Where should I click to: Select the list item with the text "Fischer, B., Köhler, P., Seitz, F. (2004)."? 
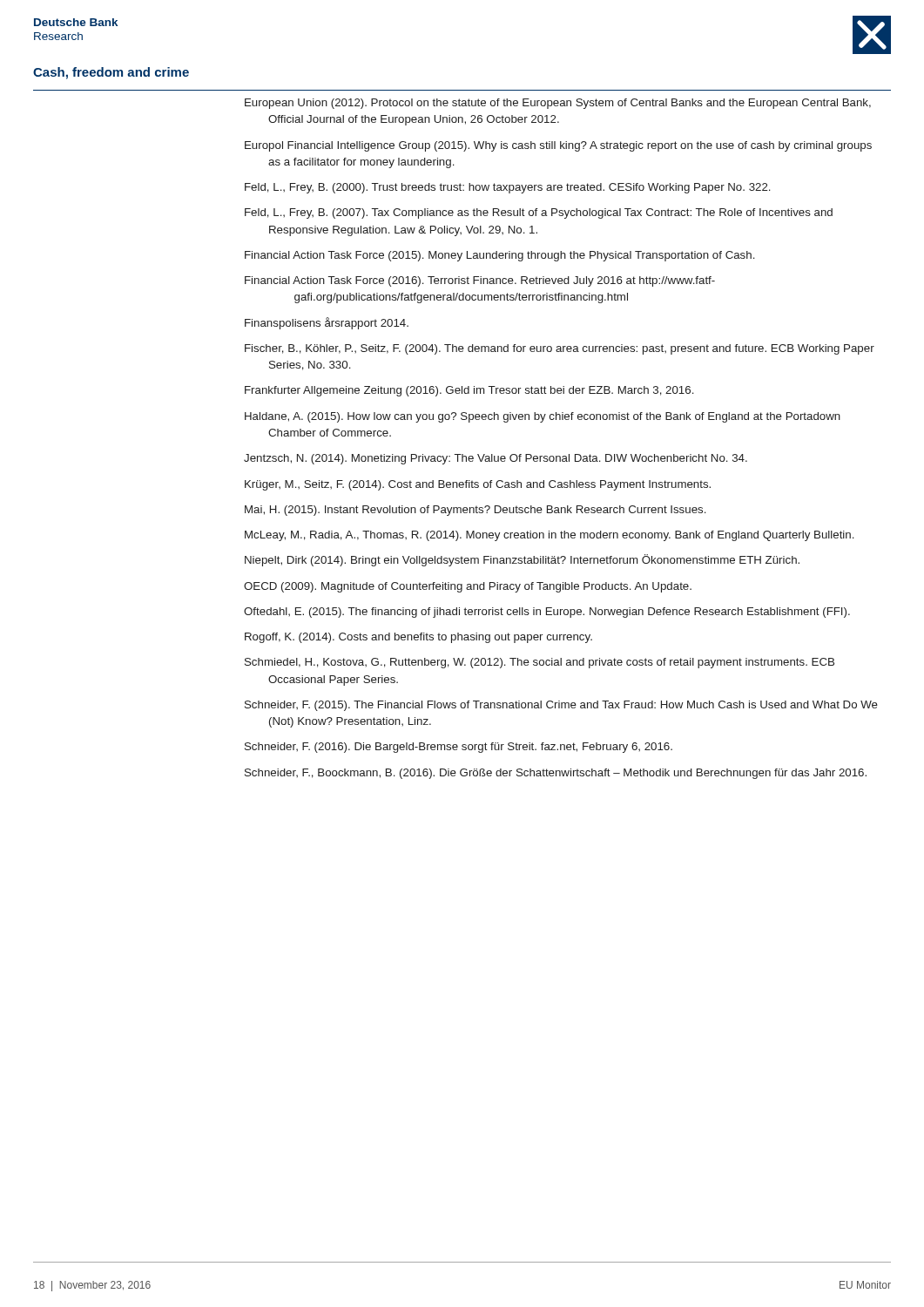(559, 356)
